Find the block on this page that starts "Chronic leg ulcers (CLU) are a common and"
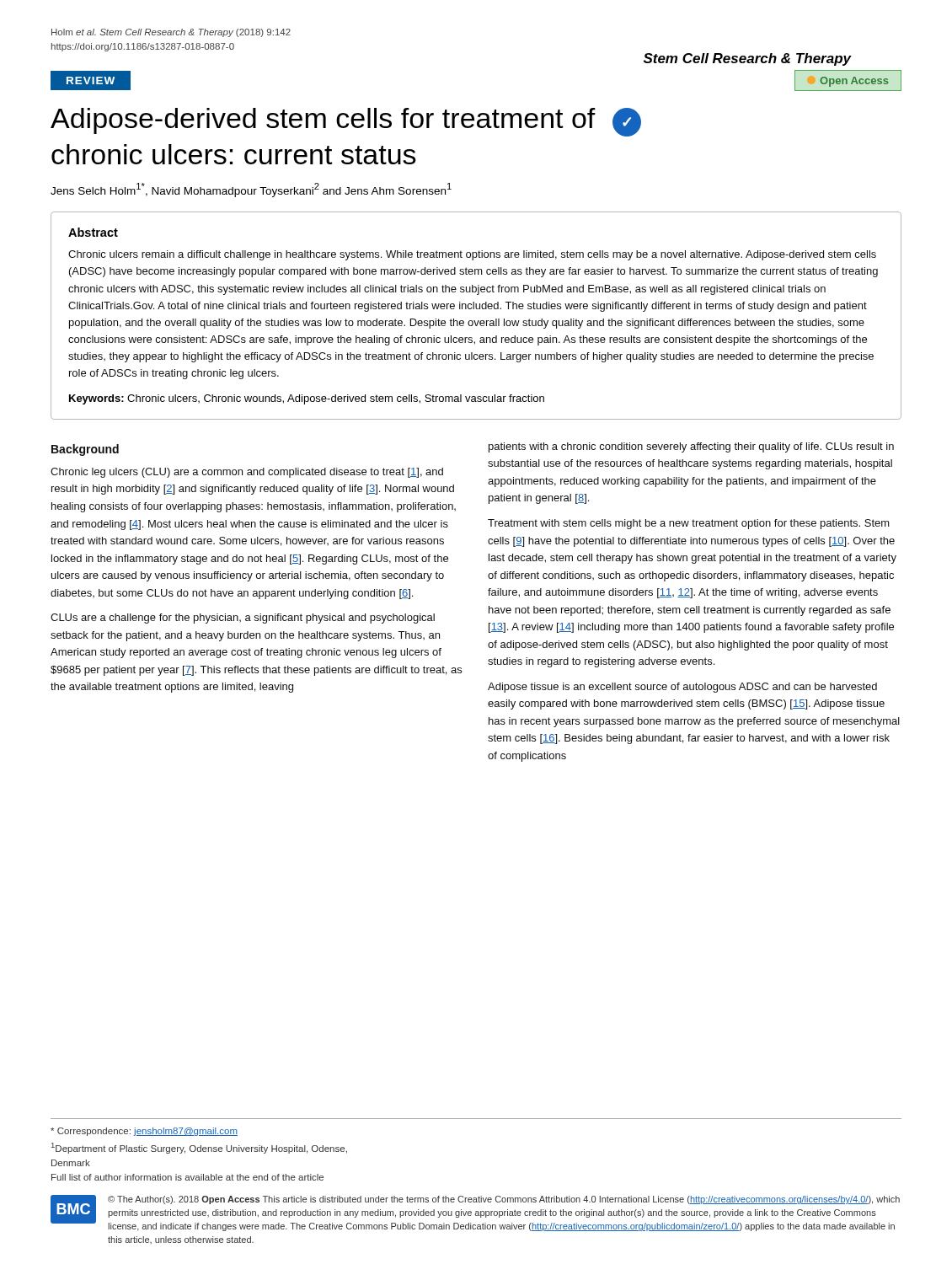Image resolution: width=952 pixels, height=1264 pixels. 257,580
